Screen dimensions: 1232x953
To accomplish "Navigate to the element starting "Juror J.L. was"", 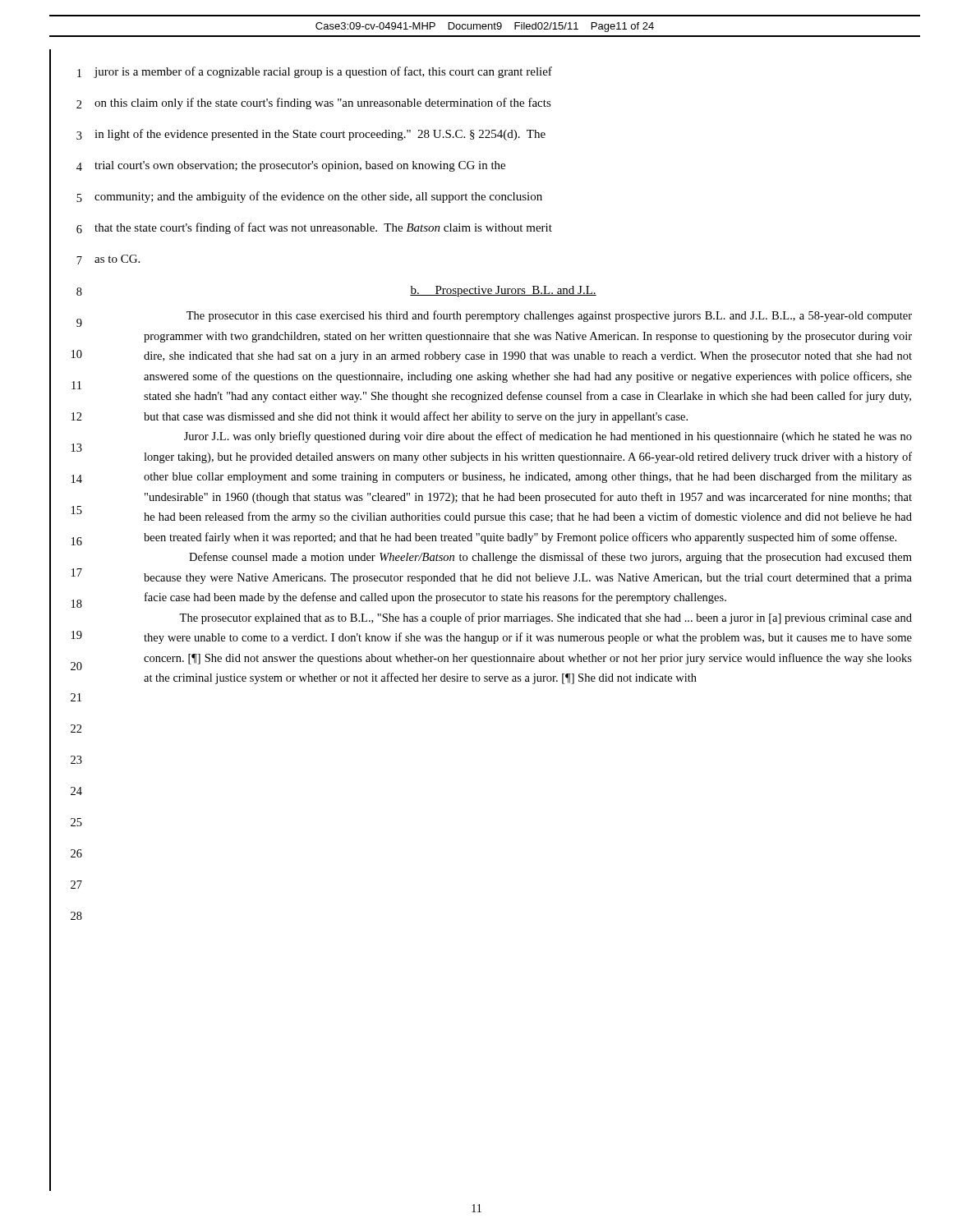I will click(x=528, y=486).
